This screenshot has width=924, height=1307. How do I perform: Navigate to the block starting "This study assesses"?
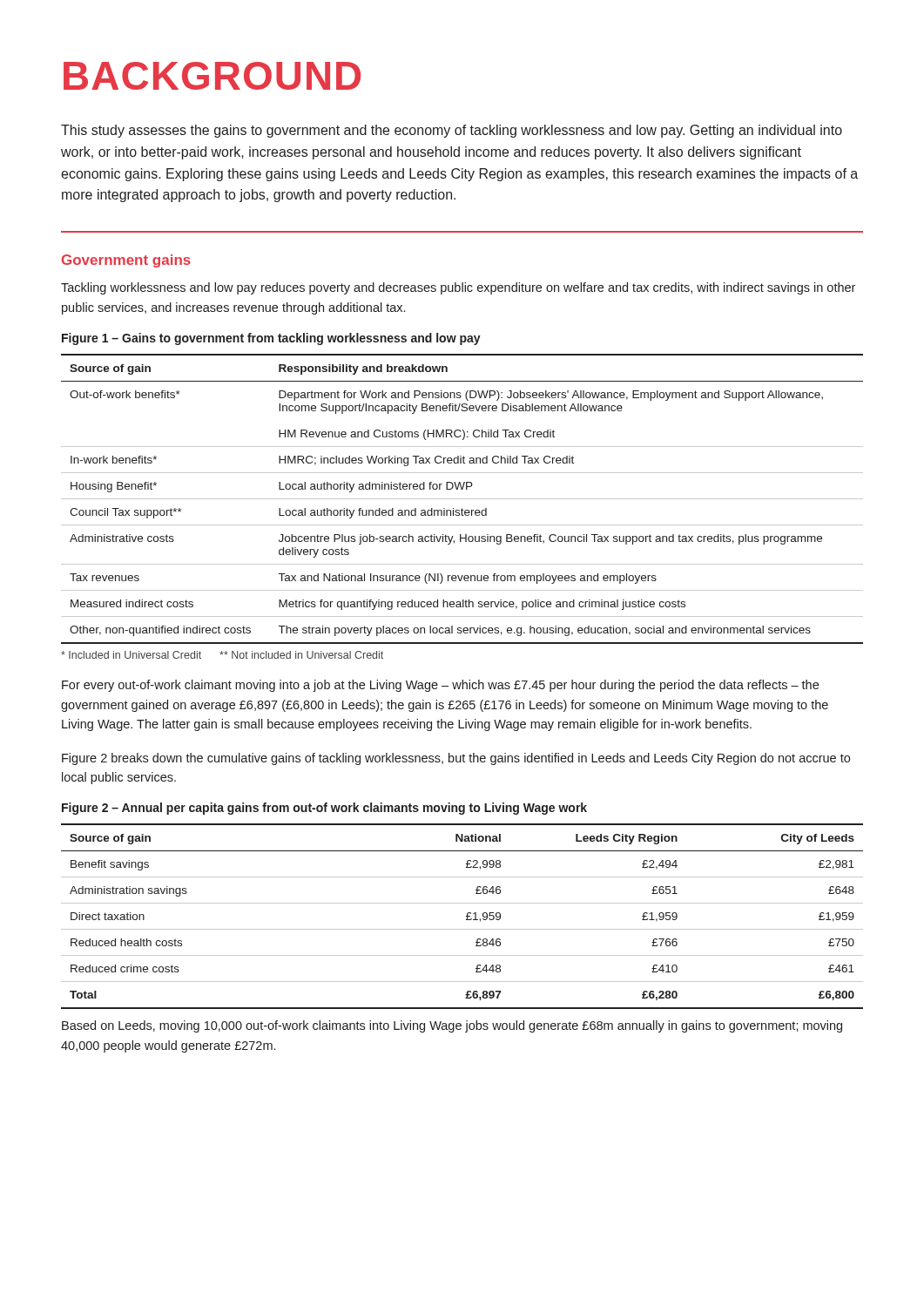pos(462,163)
